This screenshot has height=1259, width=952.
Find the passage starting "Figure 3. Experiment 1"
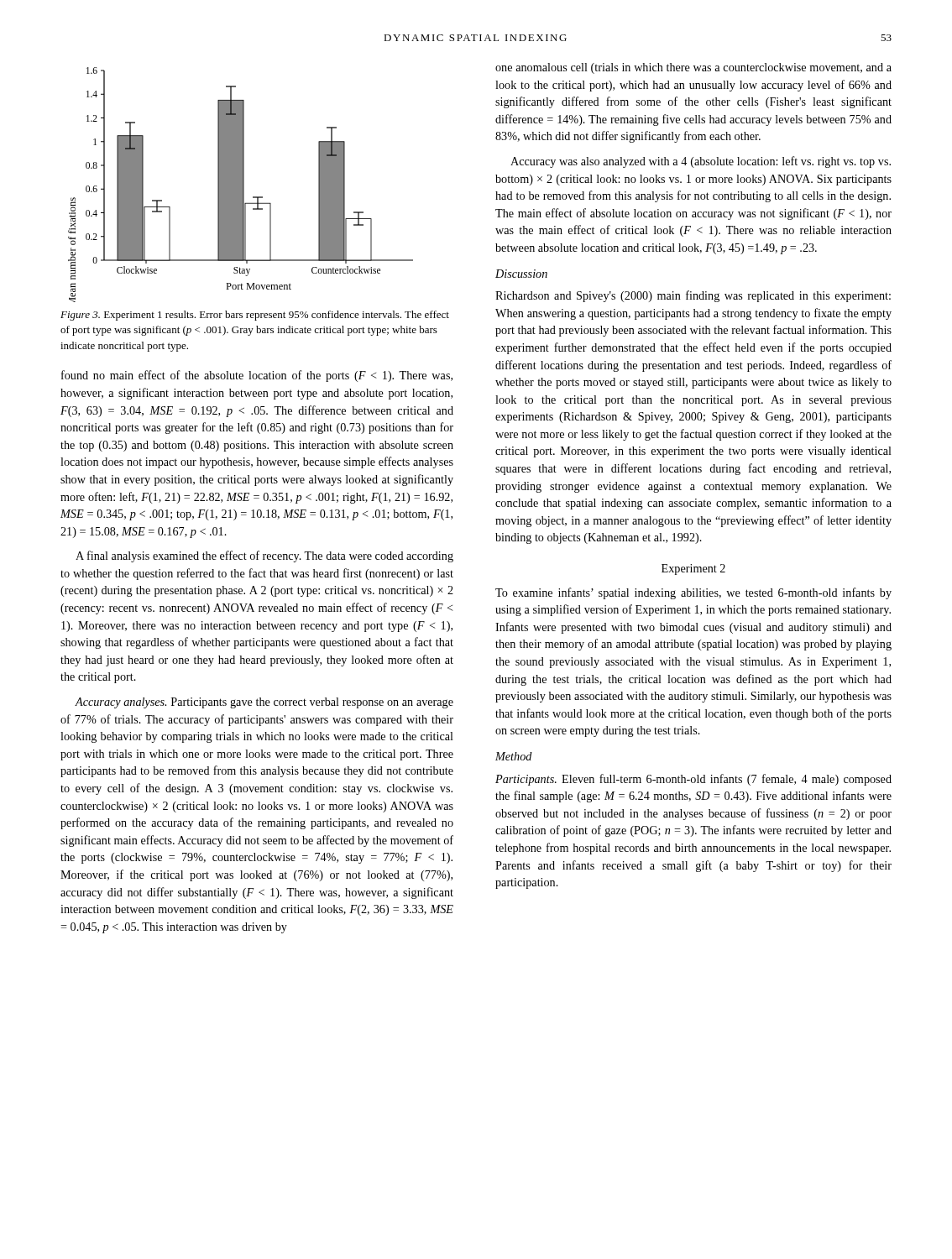click(x=255, y=330)
